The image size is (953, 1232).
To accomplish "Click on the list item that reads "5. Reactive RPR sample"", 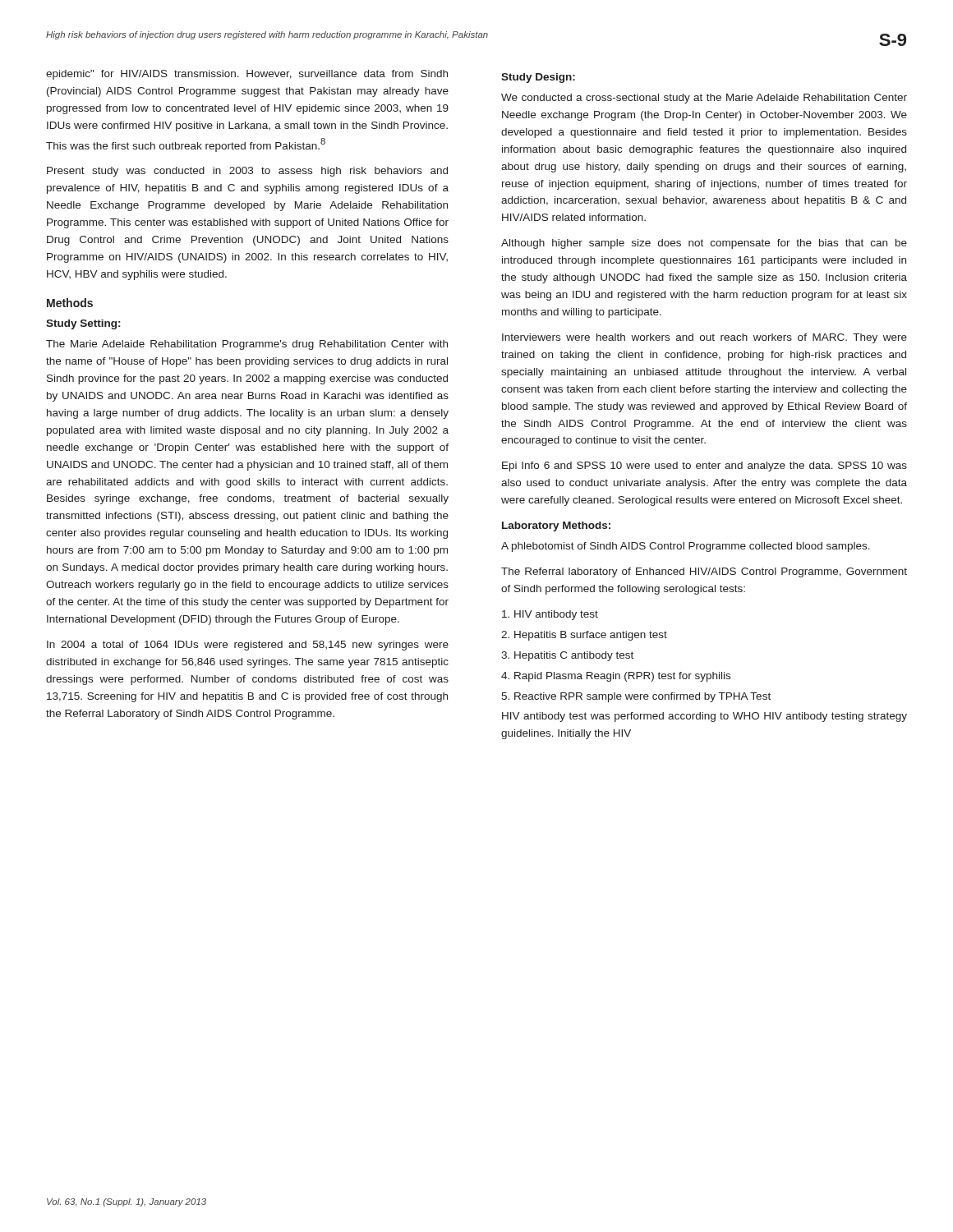I will 704,696.
